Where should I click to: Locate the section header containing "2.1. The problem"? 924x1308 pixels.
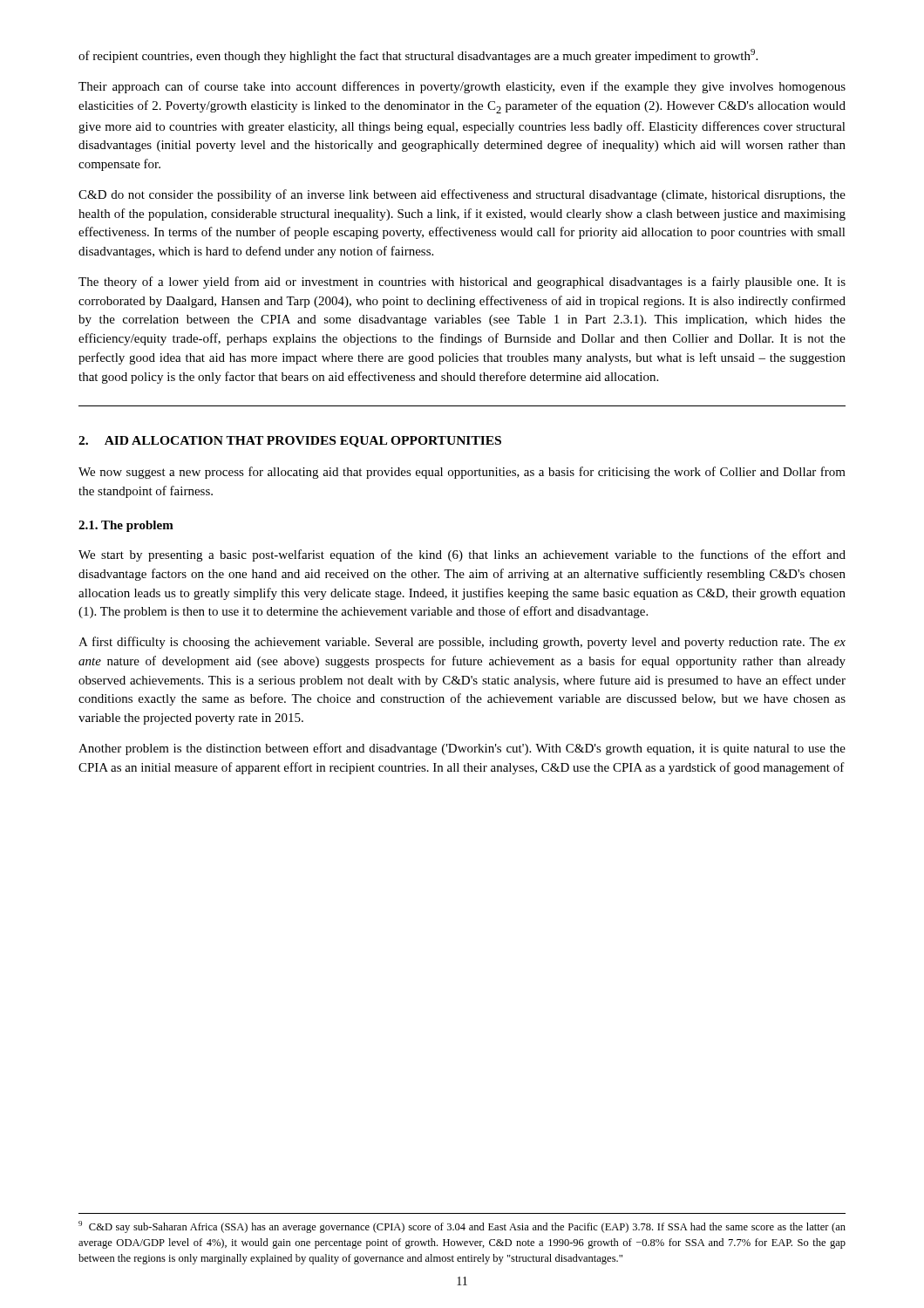coord(126,526)
